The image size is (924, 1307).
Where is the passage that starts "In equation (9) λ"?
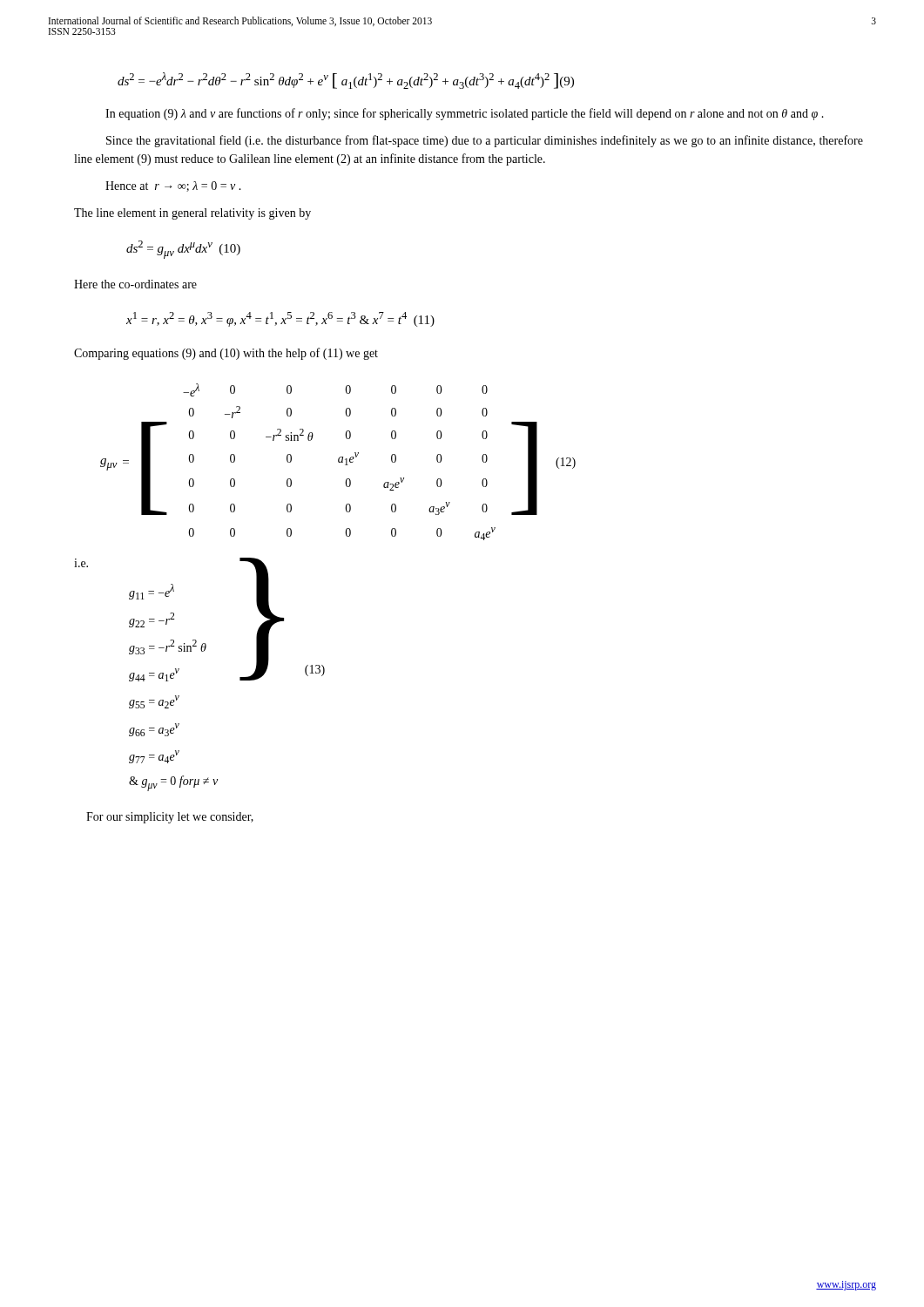pyautogui.click(x=465, y=114)
